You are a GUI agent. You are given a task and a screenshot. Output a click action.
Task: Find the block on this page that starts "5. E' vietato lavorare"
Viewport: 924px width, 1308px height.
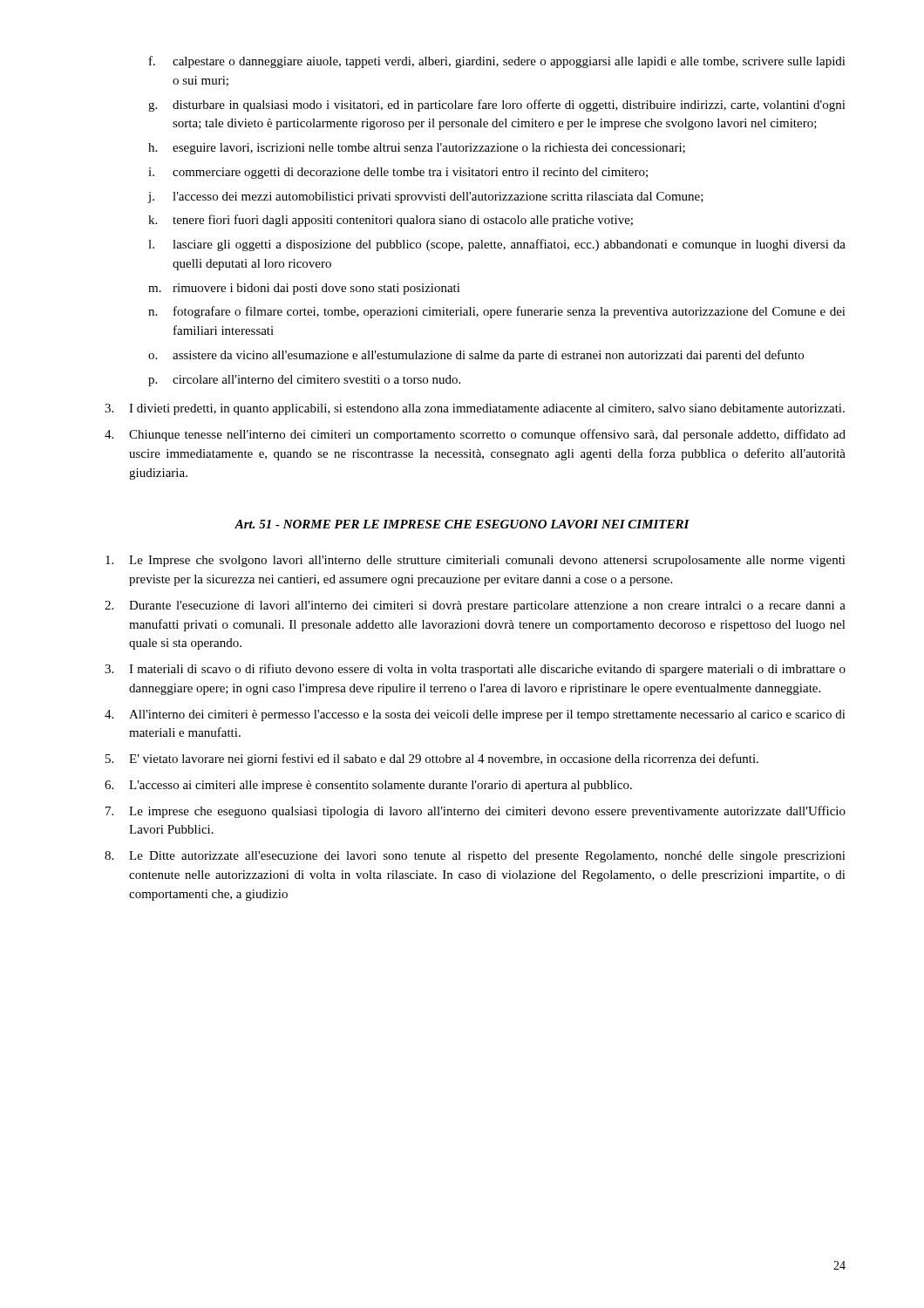475,759
